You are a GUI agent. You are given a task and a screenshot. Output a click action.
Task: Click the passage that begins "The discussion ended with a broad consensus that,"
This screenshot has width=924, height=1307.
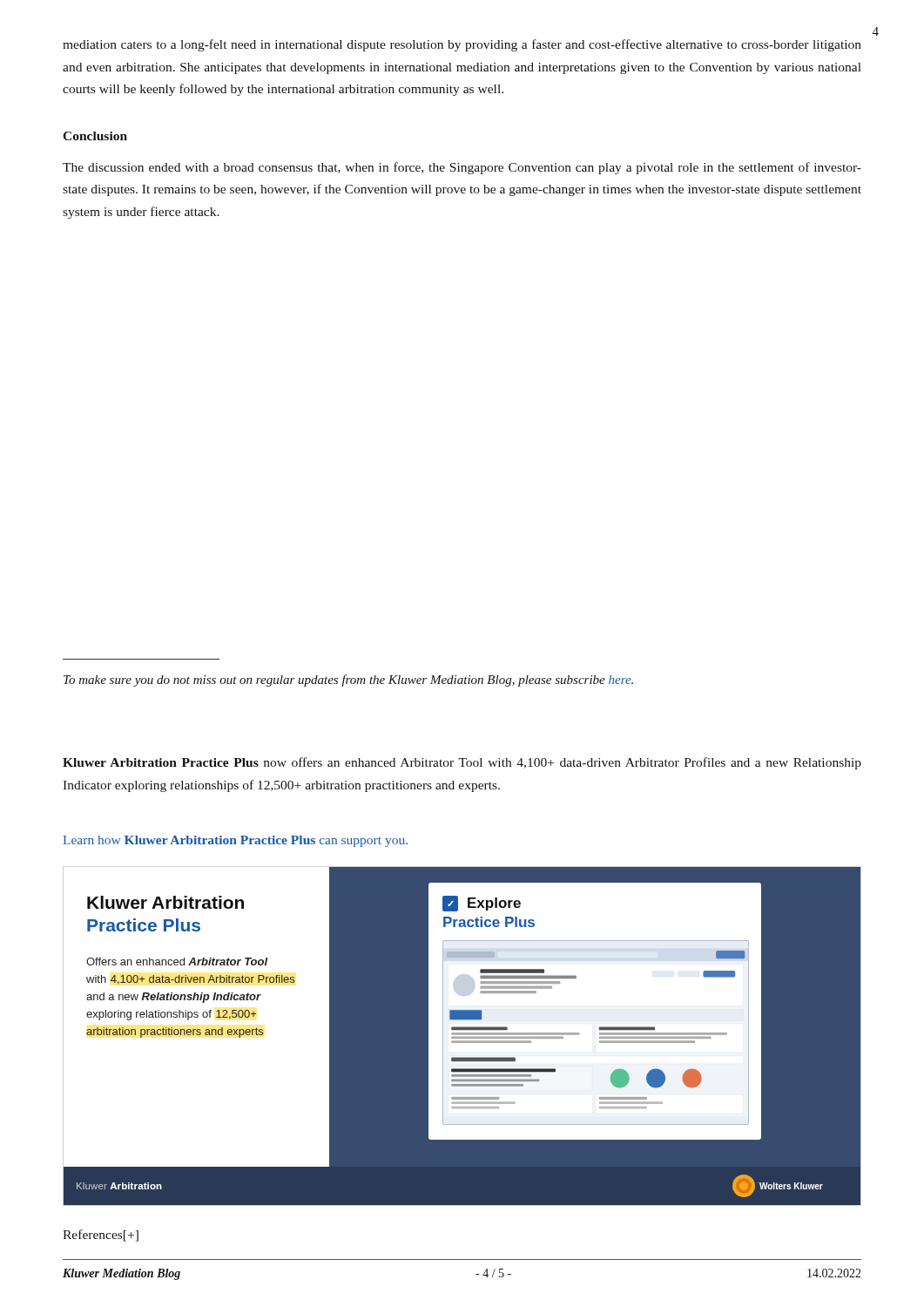(x=462, y=189)
